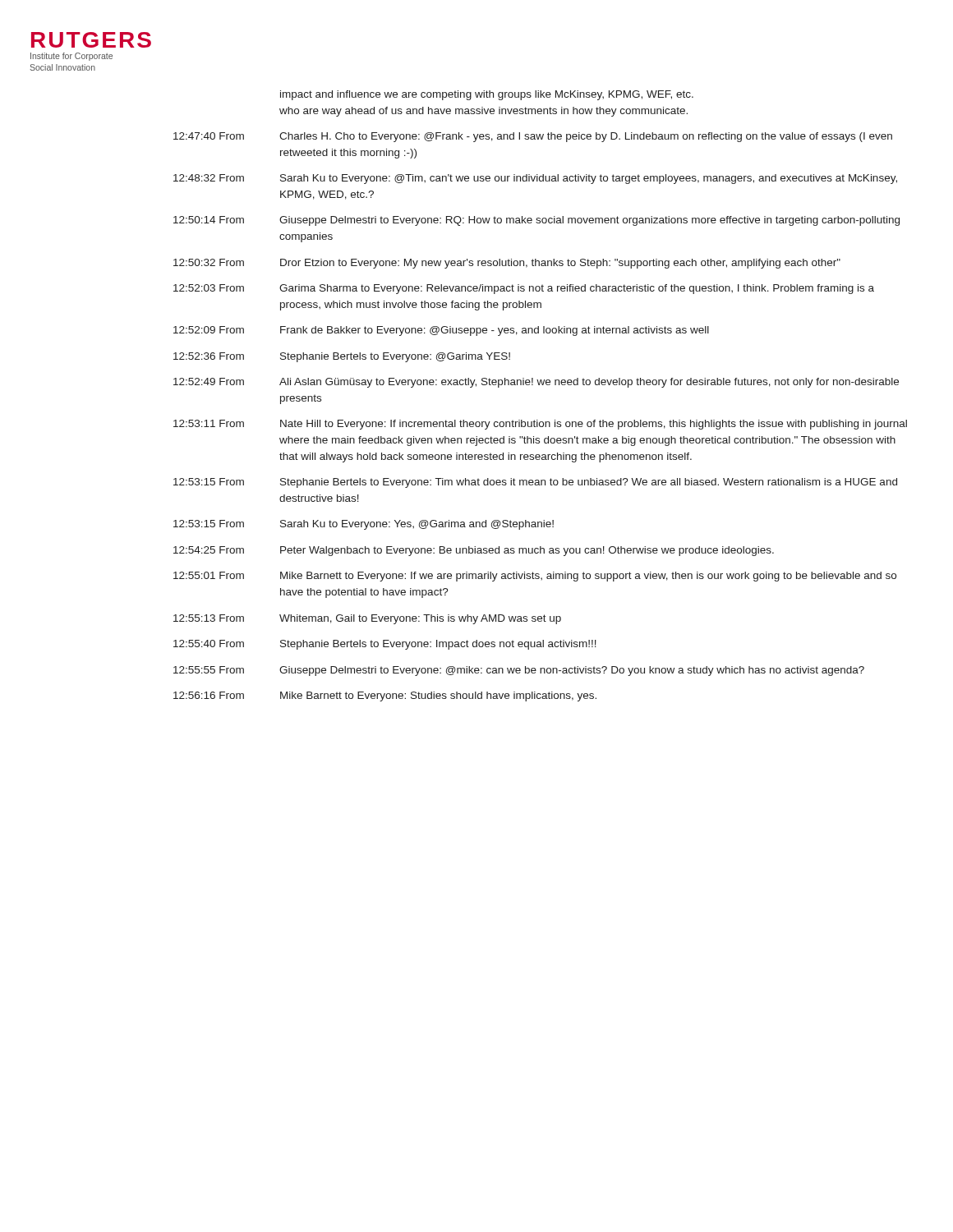This screenshot has width=953, height=1232.
Task: Locate the text starting "12:55:13 From Whiteman, Gail to Everyone: This is"
Action: 542,618
